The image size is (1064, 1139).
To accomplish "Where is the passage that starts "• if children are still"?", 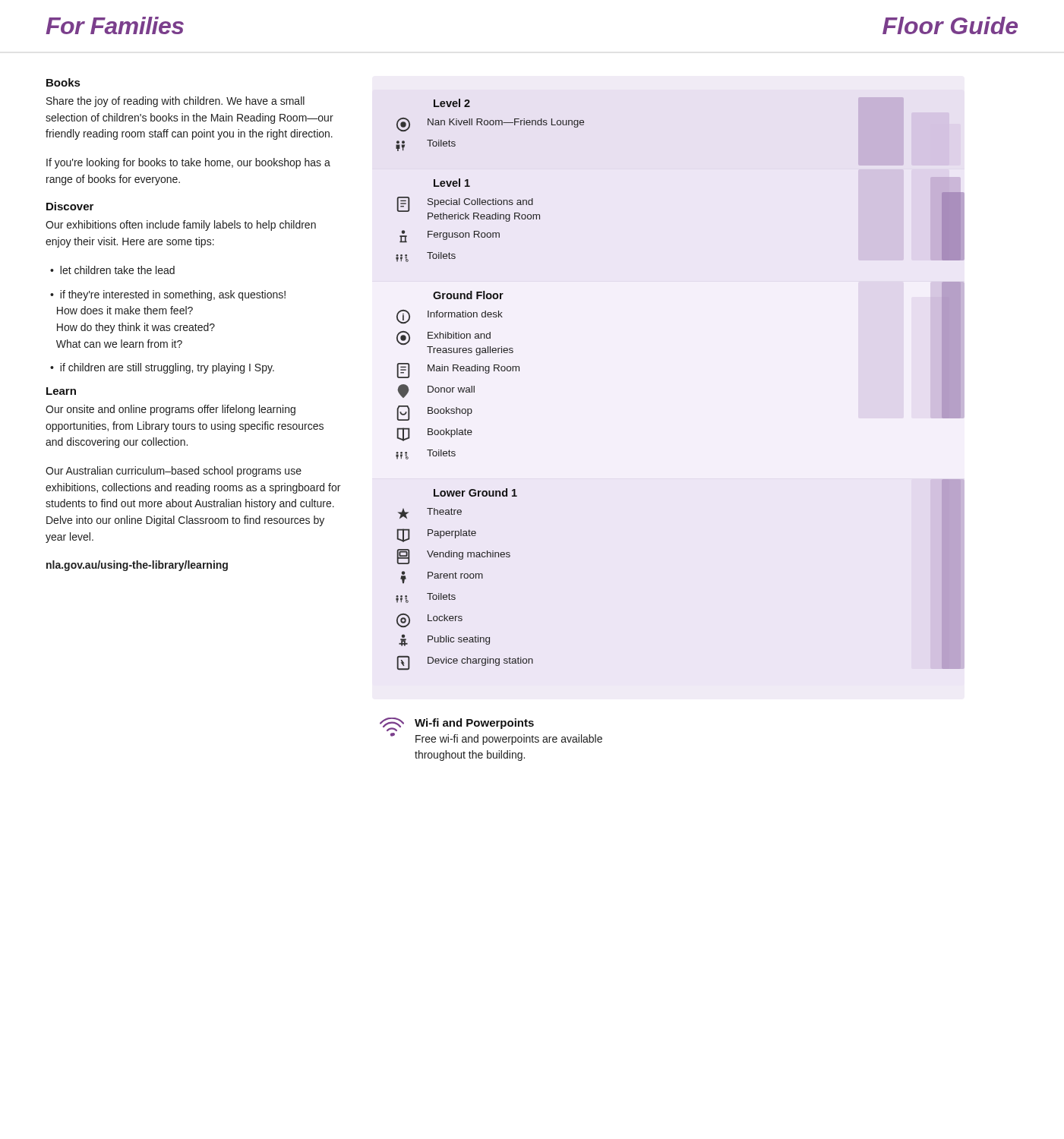I will (194, 368).
